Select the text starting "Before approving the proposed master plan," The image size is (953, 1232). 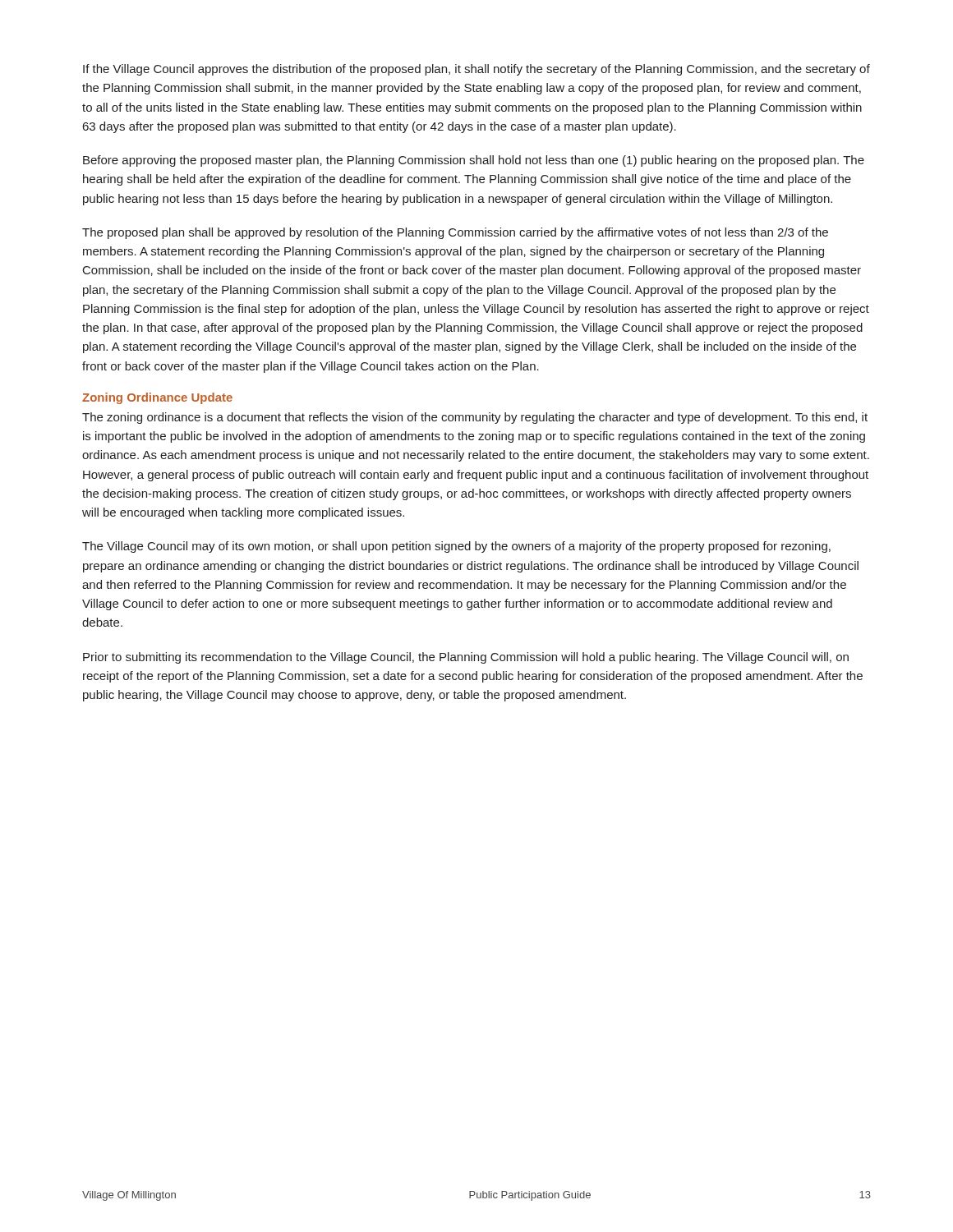point(473,179)
